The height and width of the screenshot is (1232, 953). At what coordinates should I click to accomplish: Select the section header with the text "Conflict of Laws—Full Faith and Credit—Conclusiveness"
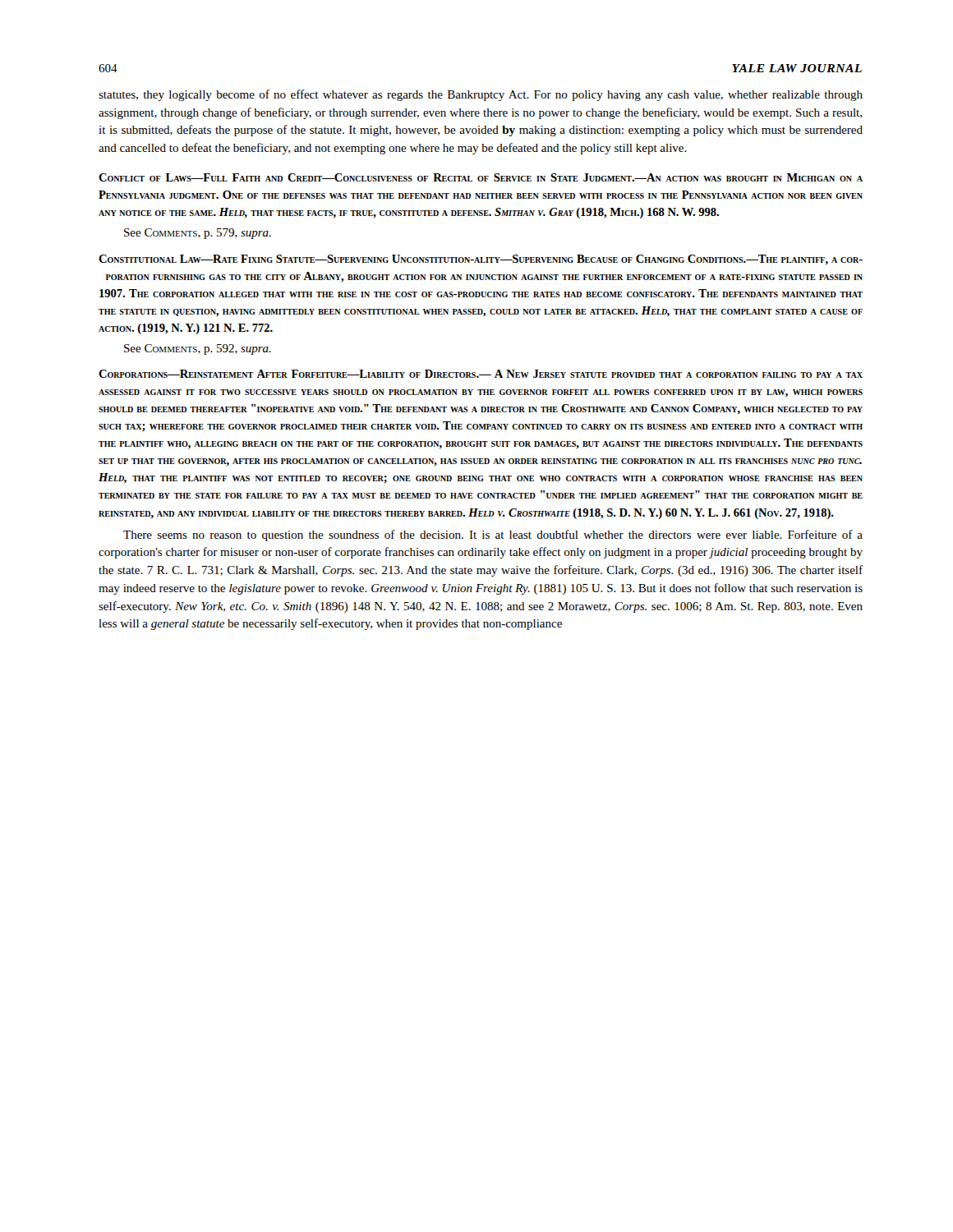pos(481,194)
